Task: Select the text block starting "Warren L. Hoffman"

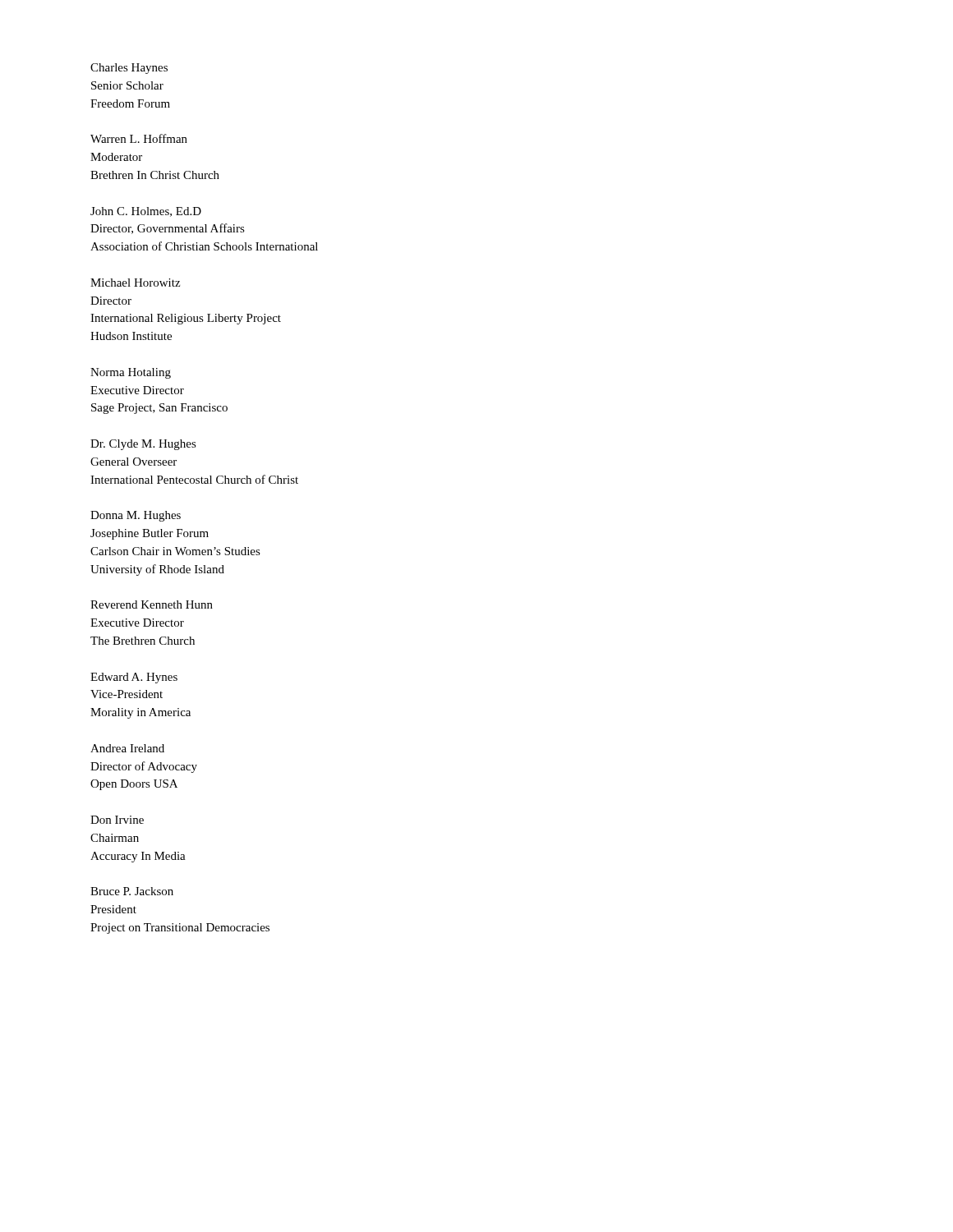Action: pos(139,138)
